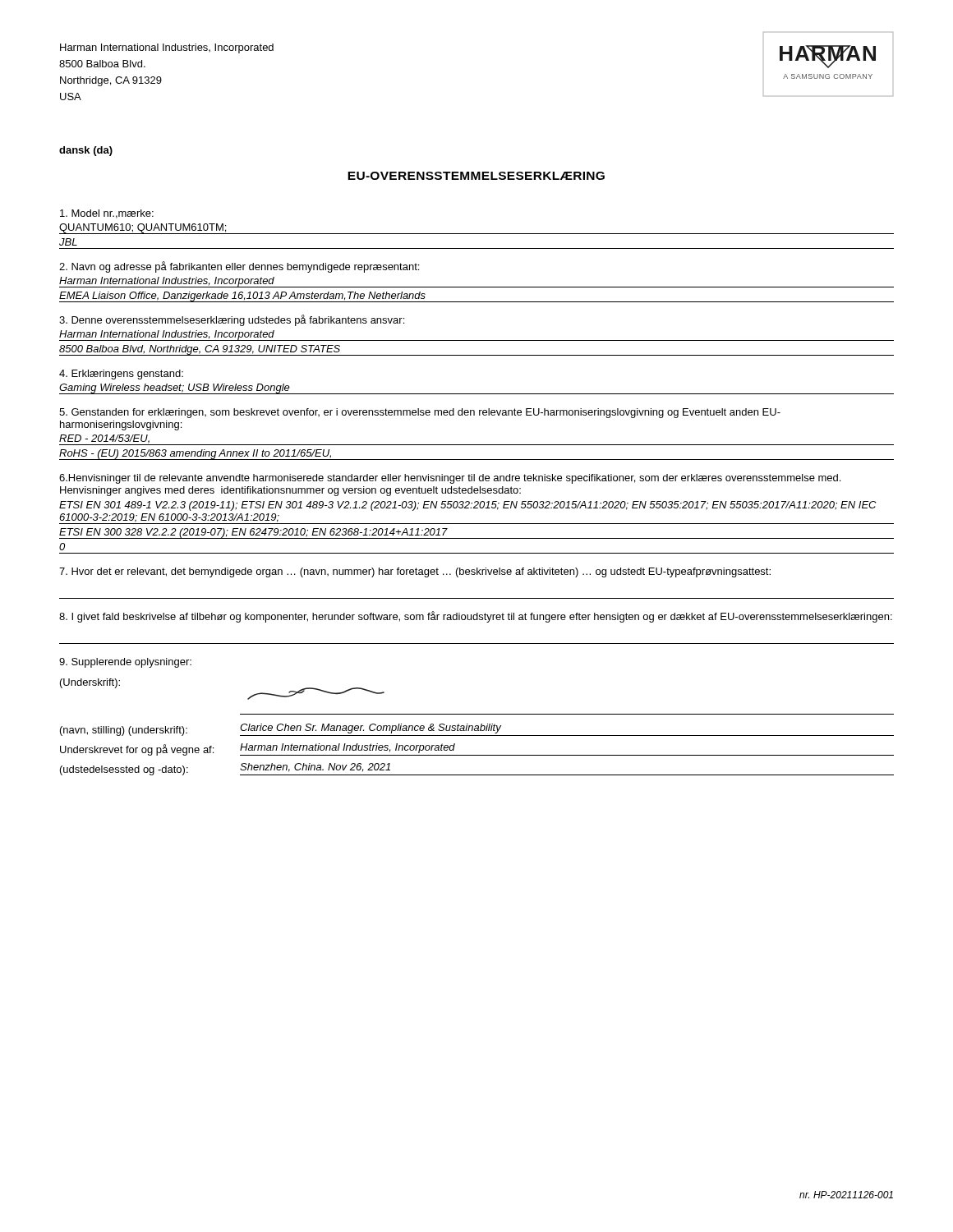Where does it say "dansk (da)"?
Image resolution: width=953 pixels, height=1232 pixels.
pos(86,150)
